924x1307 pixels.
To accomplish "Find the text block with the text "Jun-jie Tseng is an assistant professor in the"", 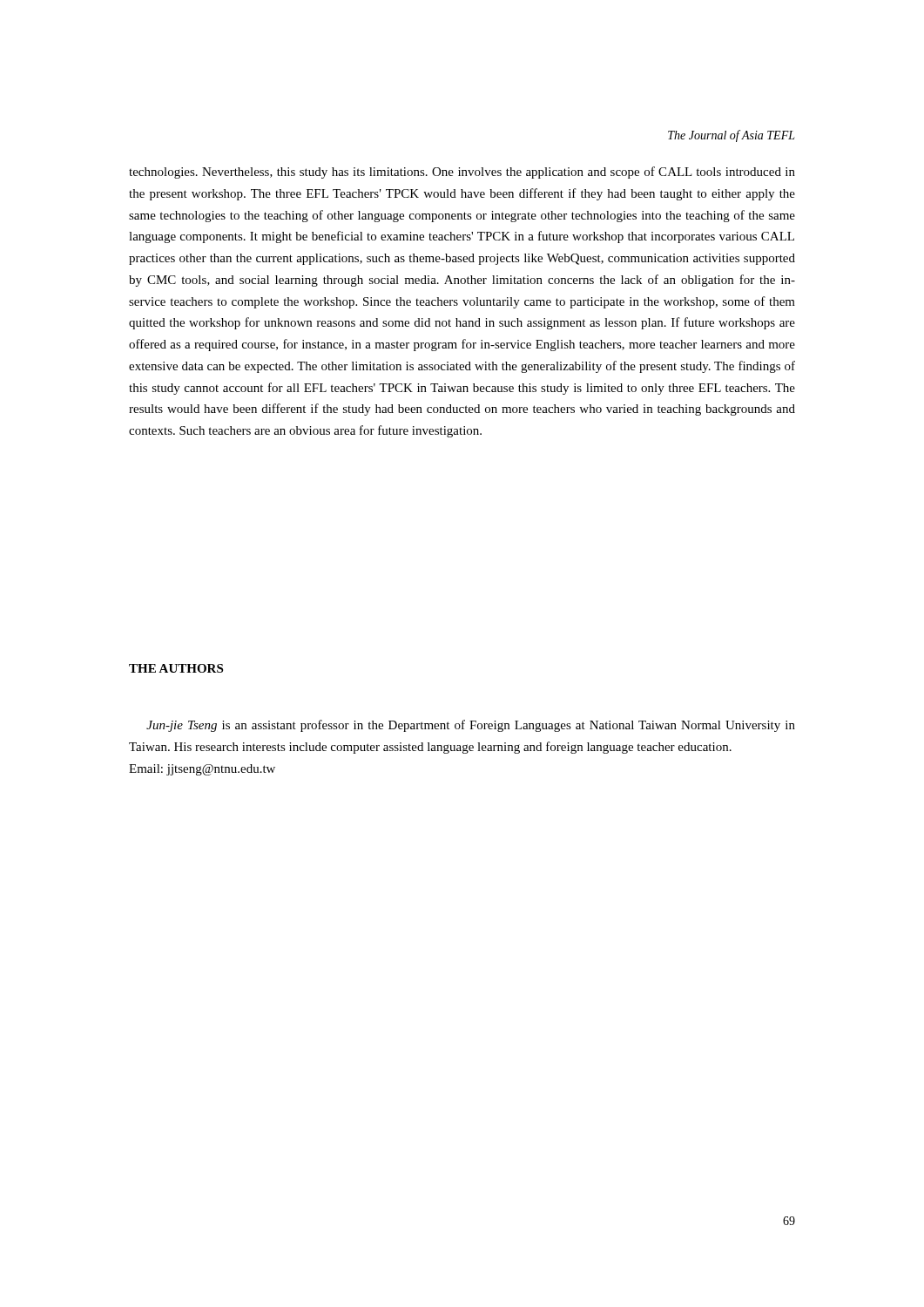I will coord(462,746).
